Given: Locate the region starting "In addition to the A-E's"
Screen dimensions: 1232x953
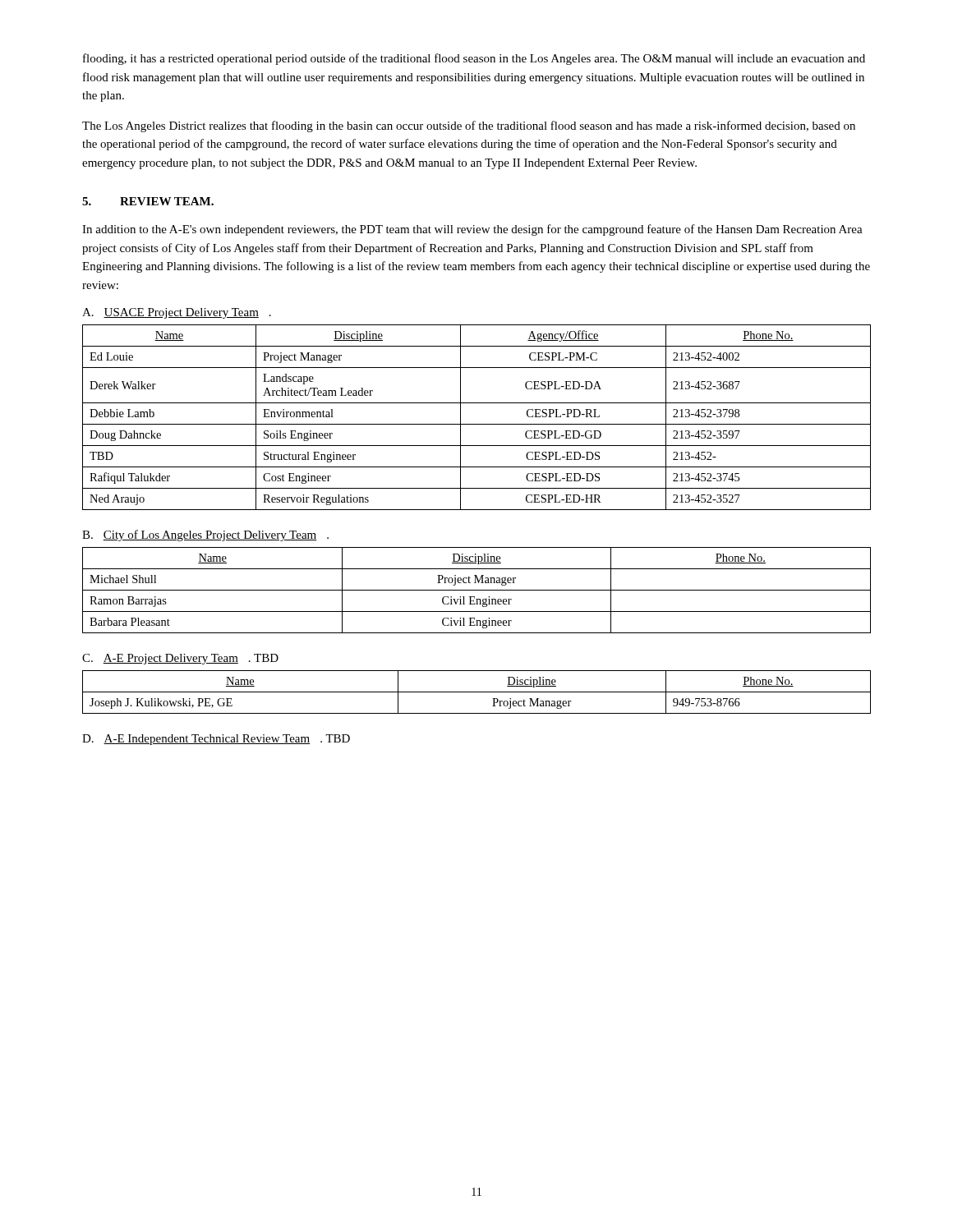Looking at the screenshot, I should (476, 257).
